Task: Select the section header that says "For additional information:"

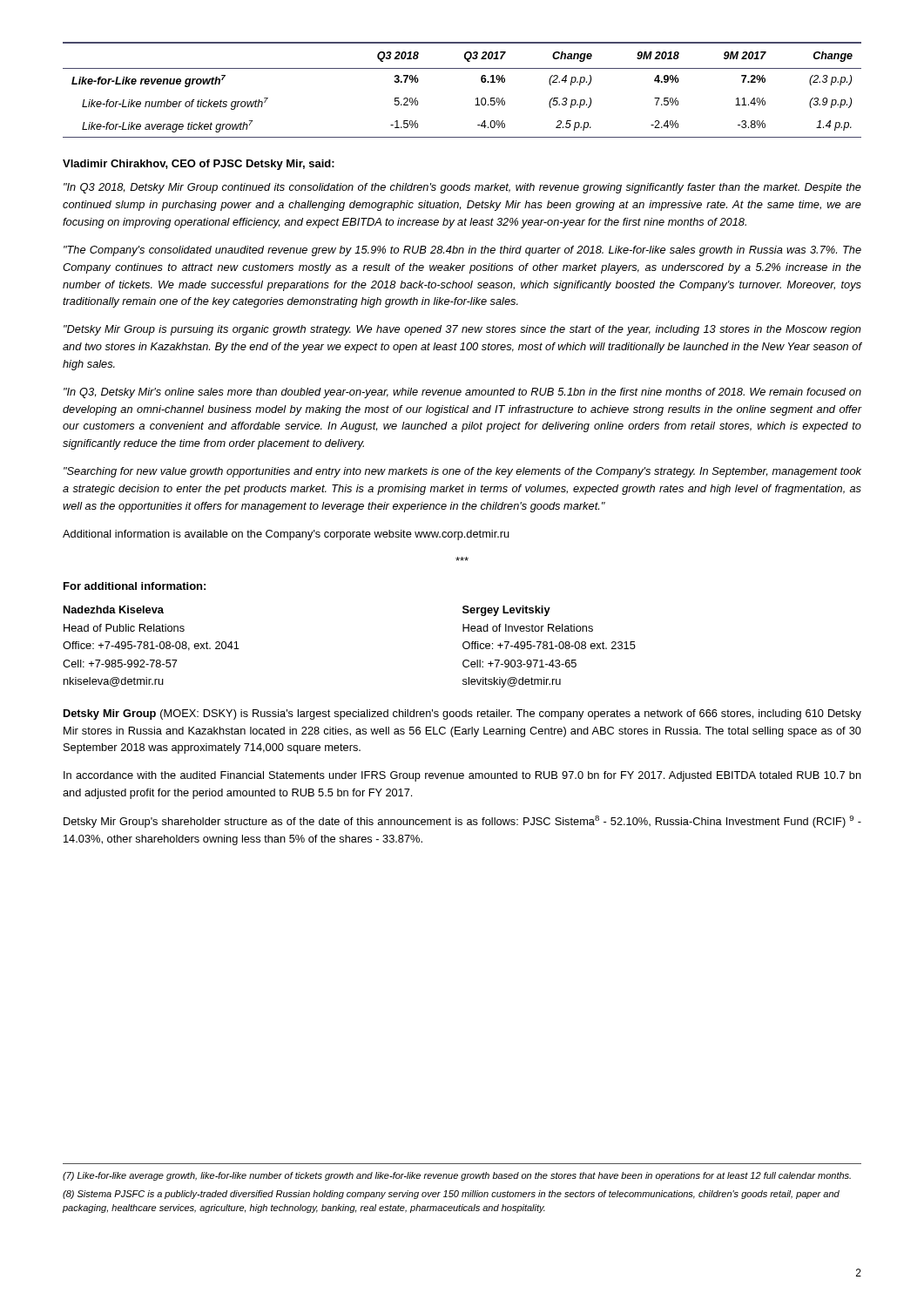Action: point(135,586)
